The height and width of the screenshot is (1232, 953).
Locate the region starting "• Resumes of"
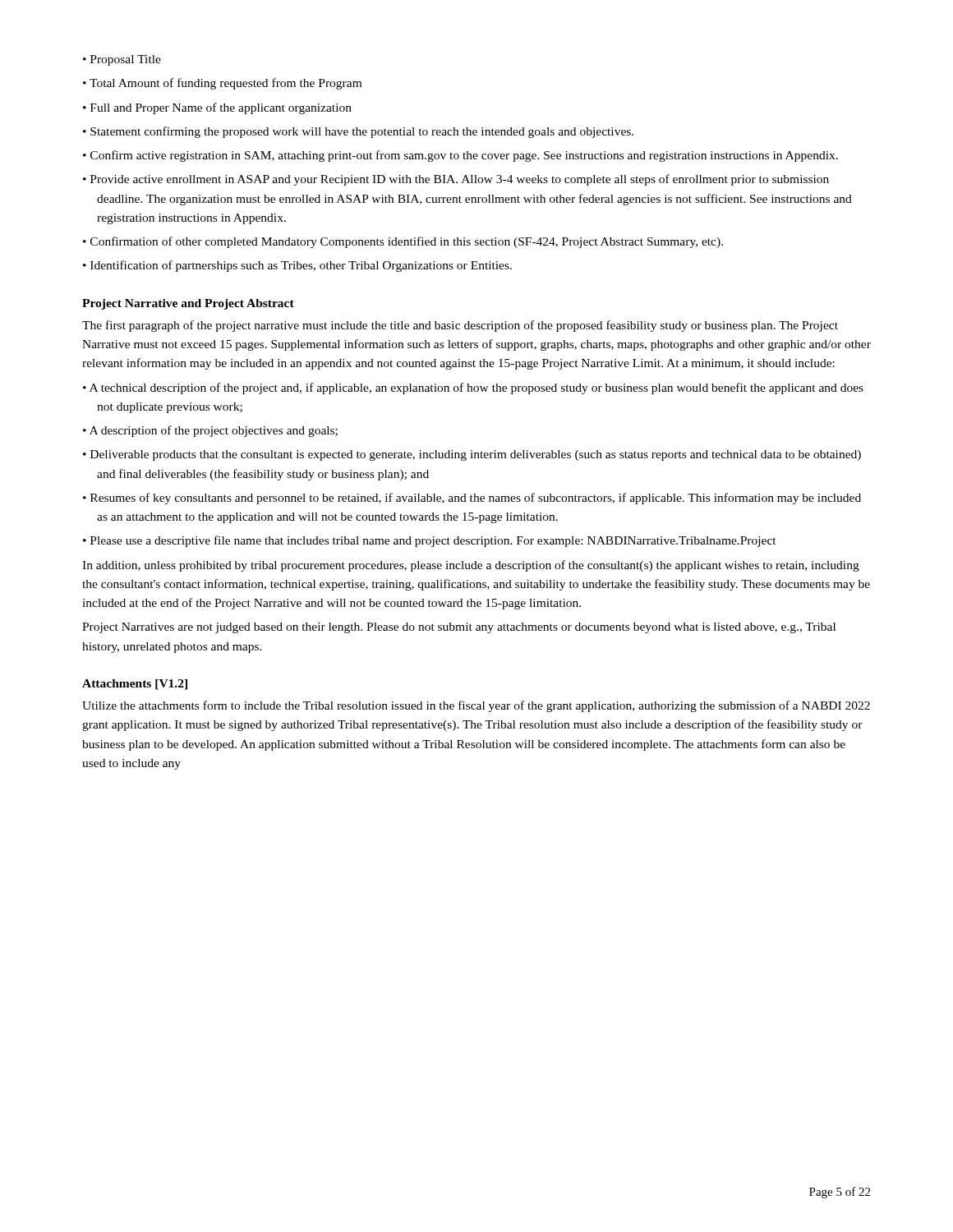[x=472, y=507]
